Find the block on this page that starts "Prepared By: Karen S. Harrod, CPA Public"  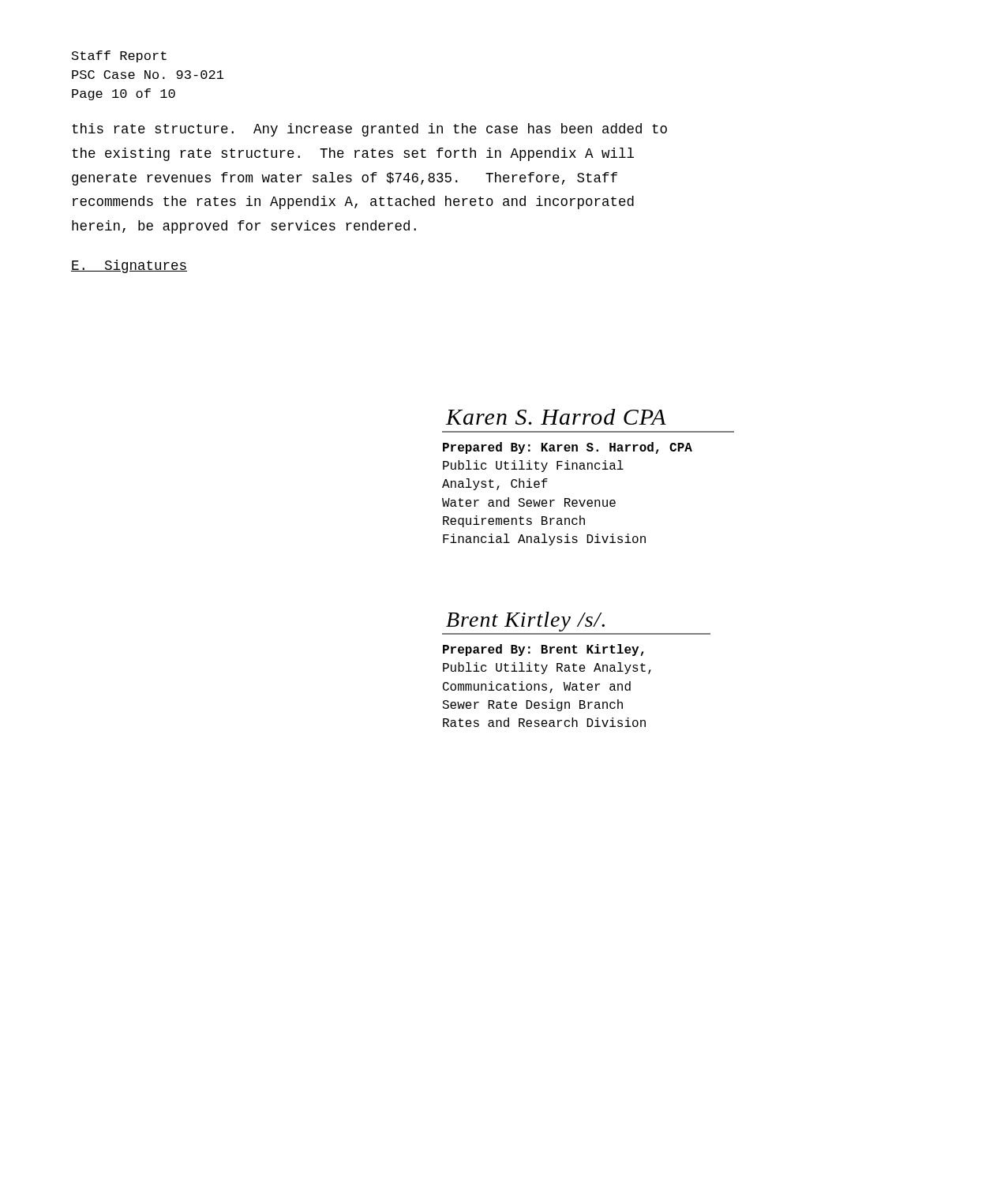tap(567, 494)
